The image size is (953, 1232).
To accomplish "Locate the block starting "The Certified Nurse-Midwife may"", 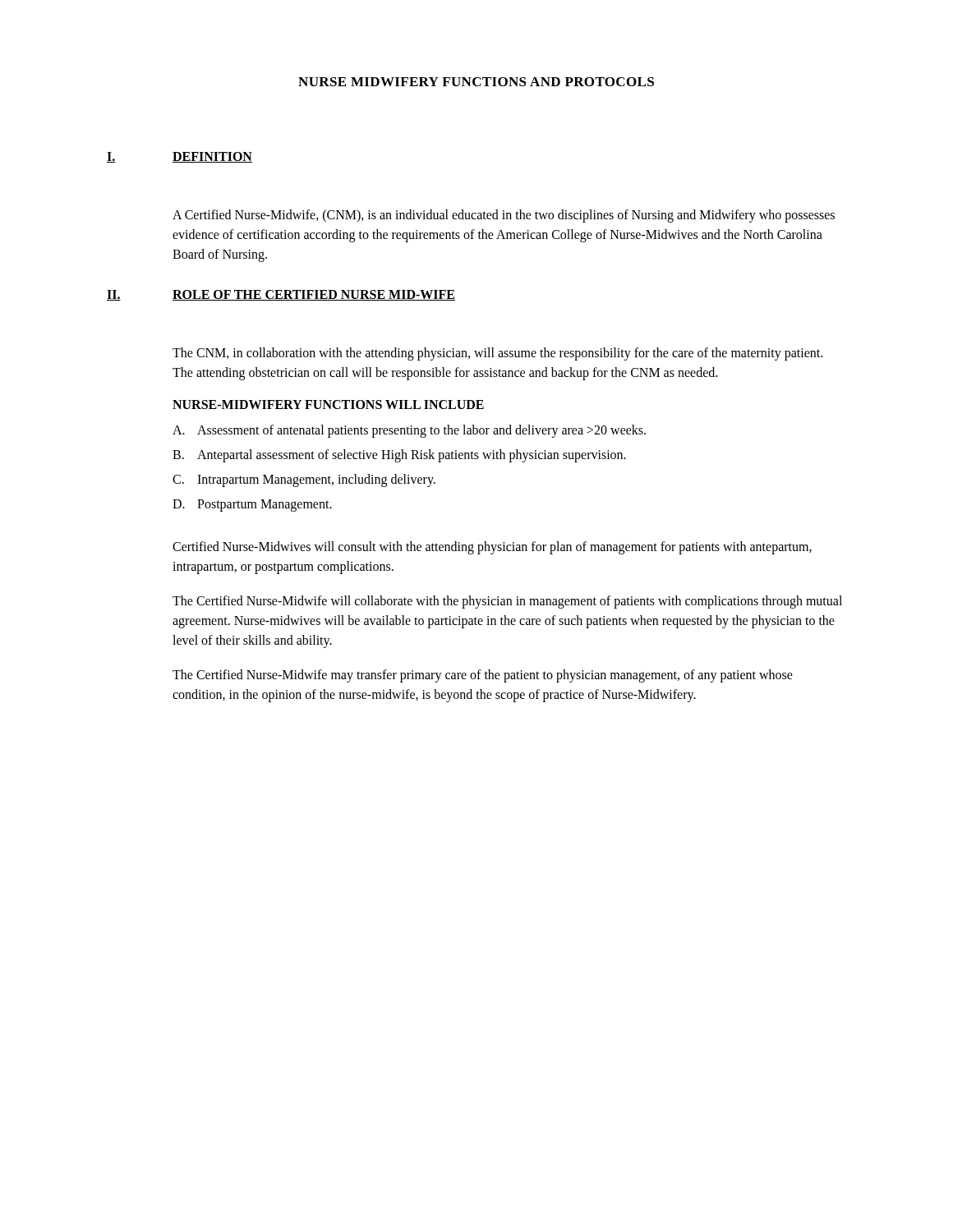I will tap(483, 685).
